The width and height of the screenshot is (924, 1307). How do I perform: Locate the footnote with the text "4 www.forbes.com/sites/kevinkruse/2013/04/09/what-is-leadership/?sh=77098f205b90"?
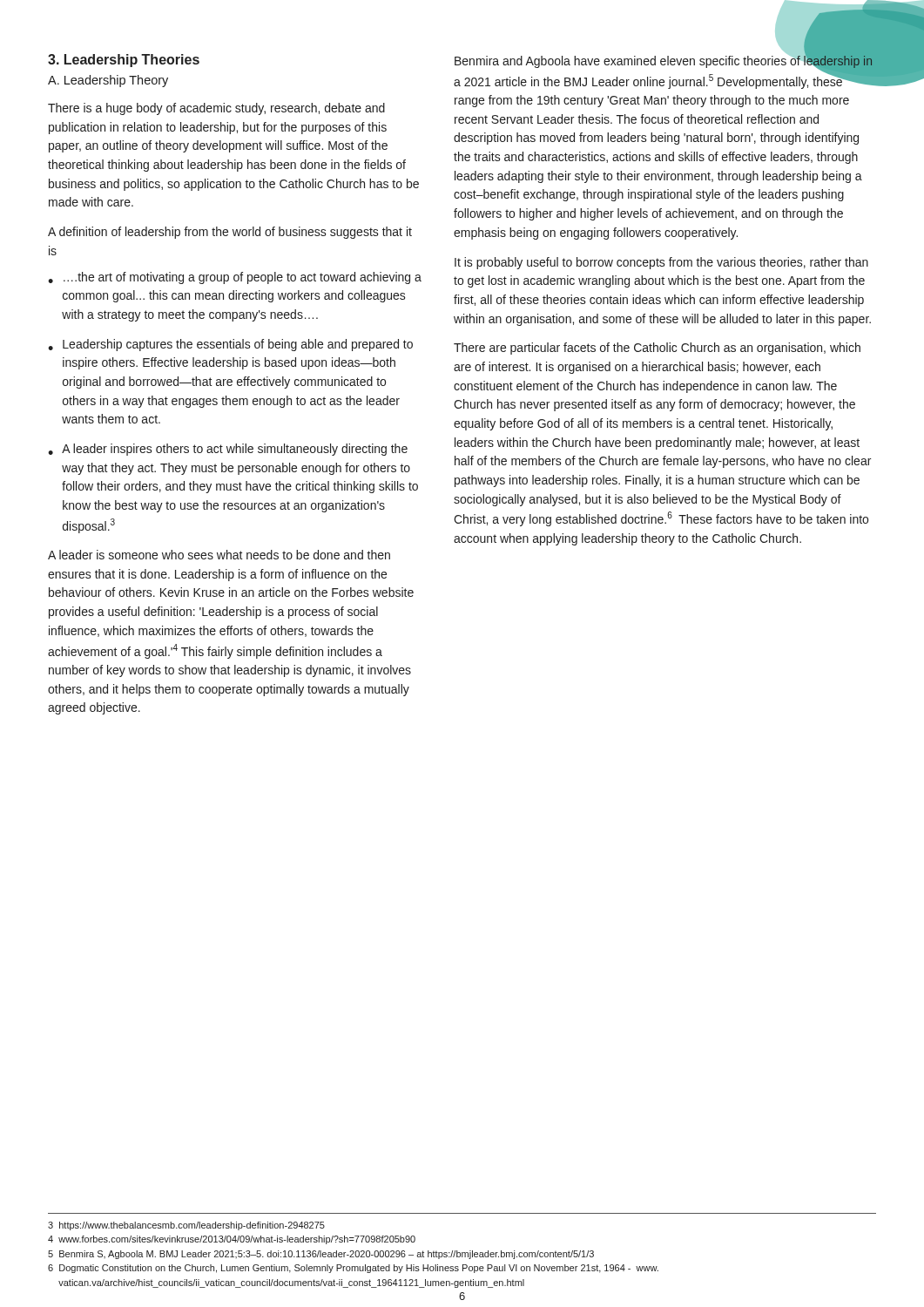[x=232, y=1239]
